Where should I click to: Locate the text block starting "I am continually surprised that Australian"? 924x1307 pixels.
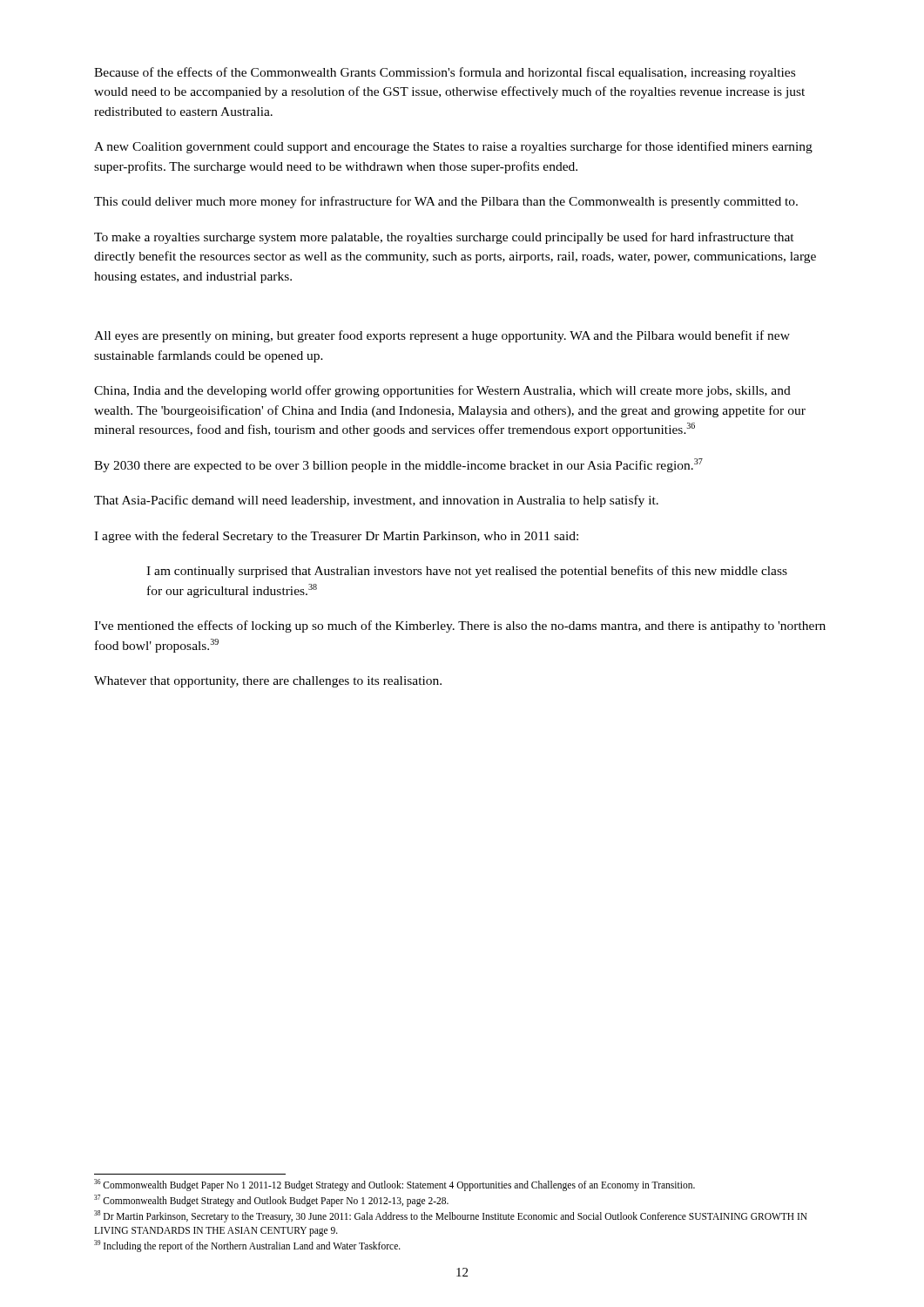click(467, 580)
